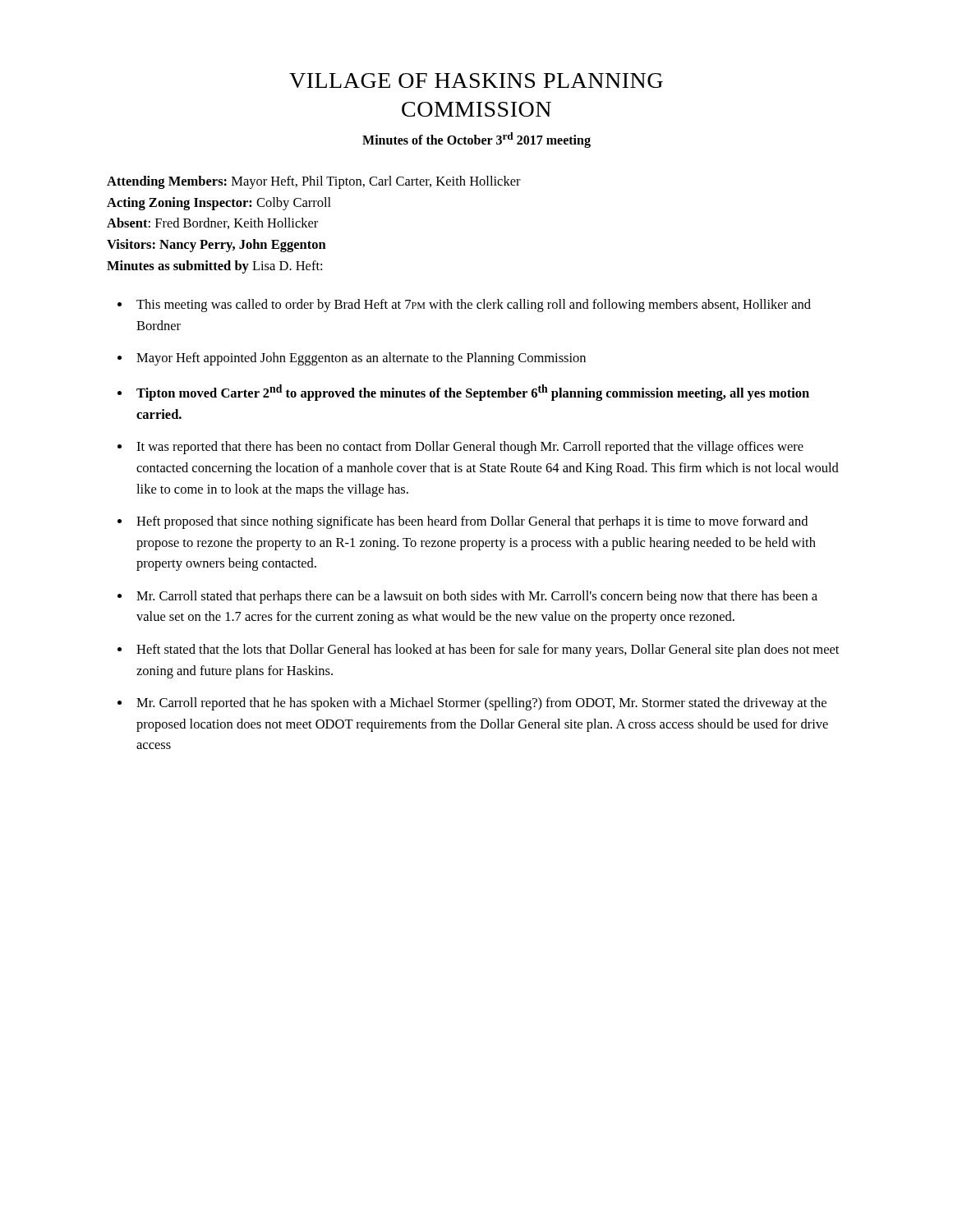Where is the passage that starts "Heft stated that the lots that"?
This screenshot has height=1232, width=953.
pyautogui.click(x=488, y=660)
